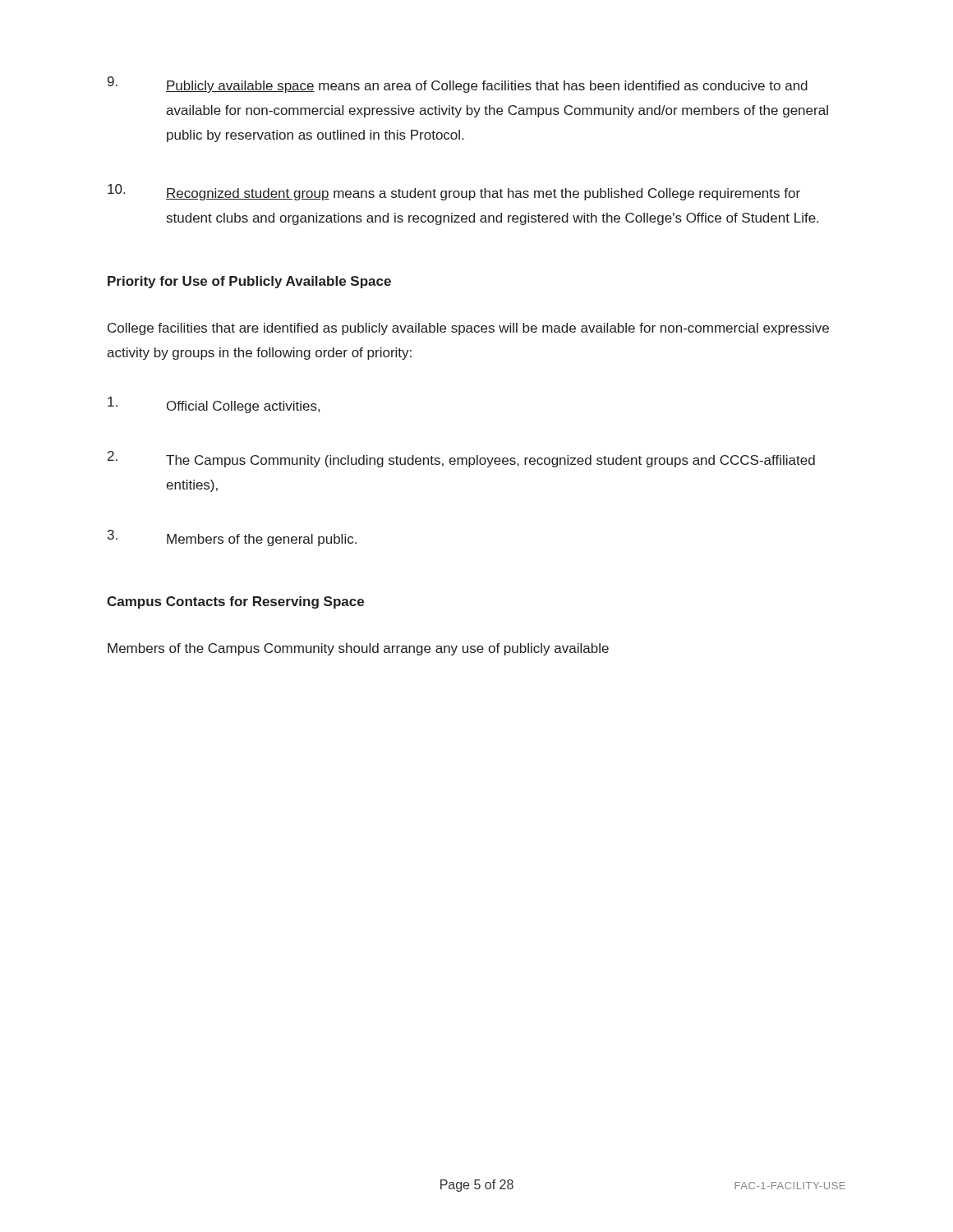Point to the text block starting "Official College activities,"
The height and width of the screenshot is (1232, 953).
click(214, 405)
